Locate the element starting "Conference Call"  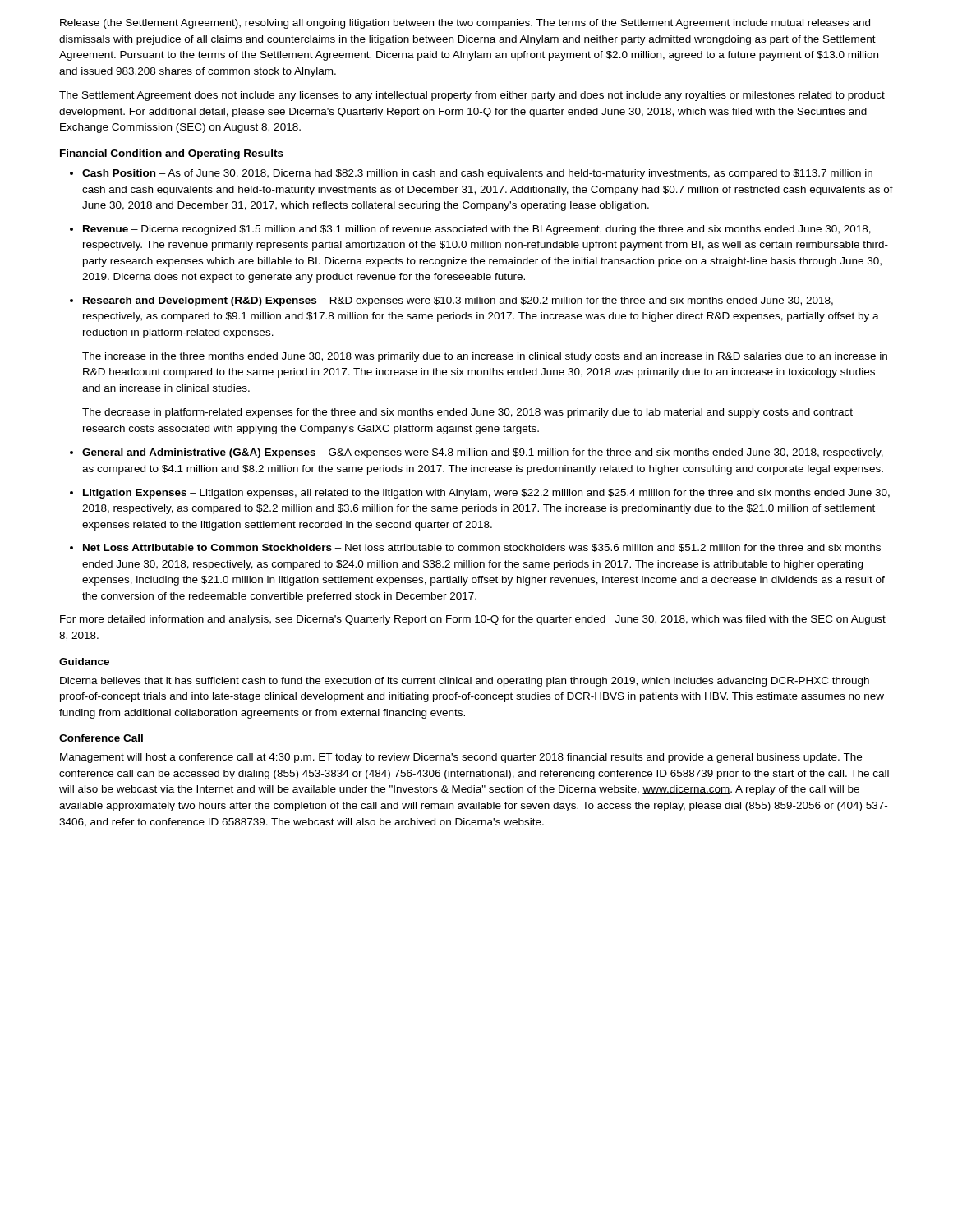(x=101, y=738)
